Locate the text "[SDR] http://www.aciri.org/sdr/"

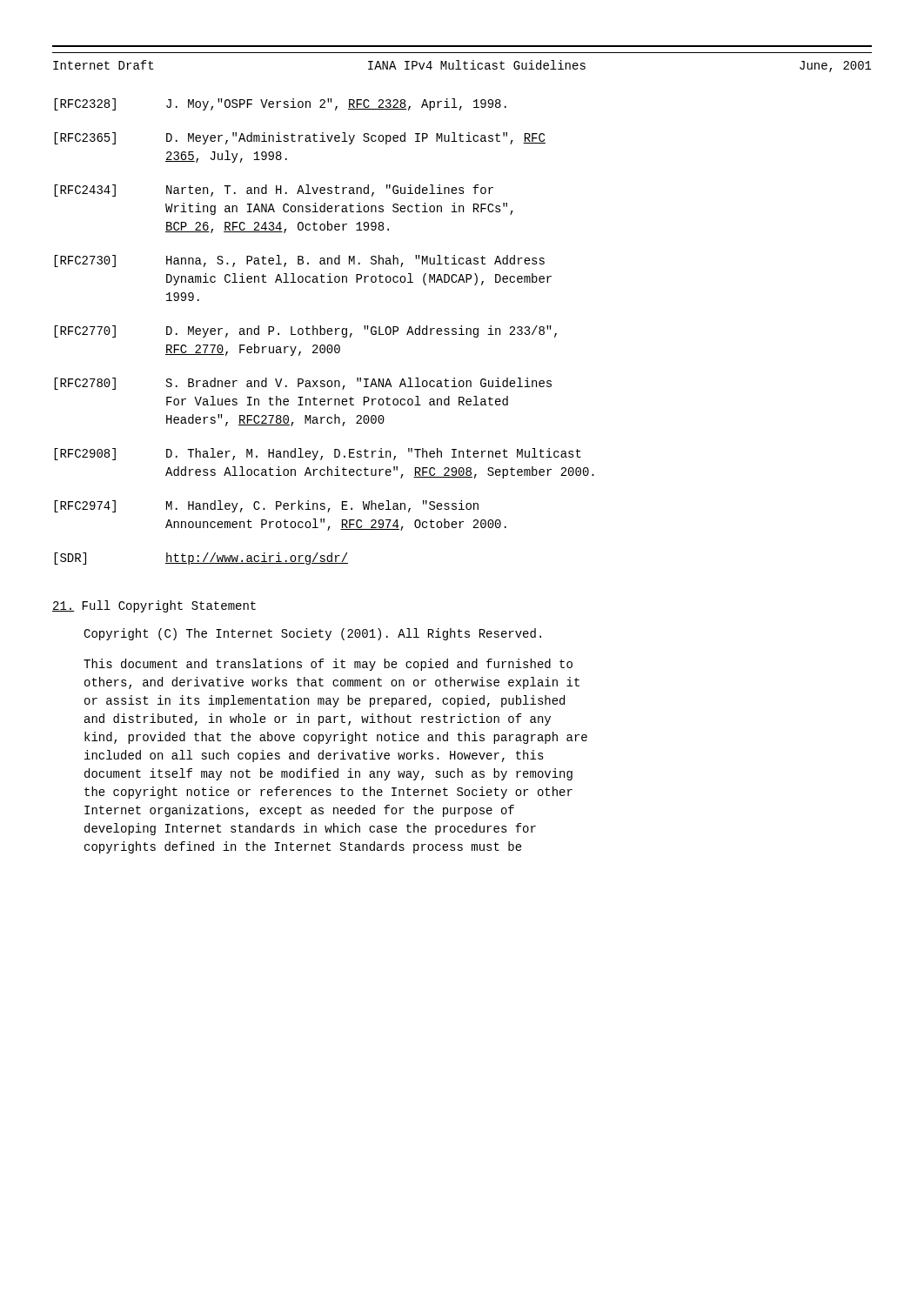pos(201,559)
